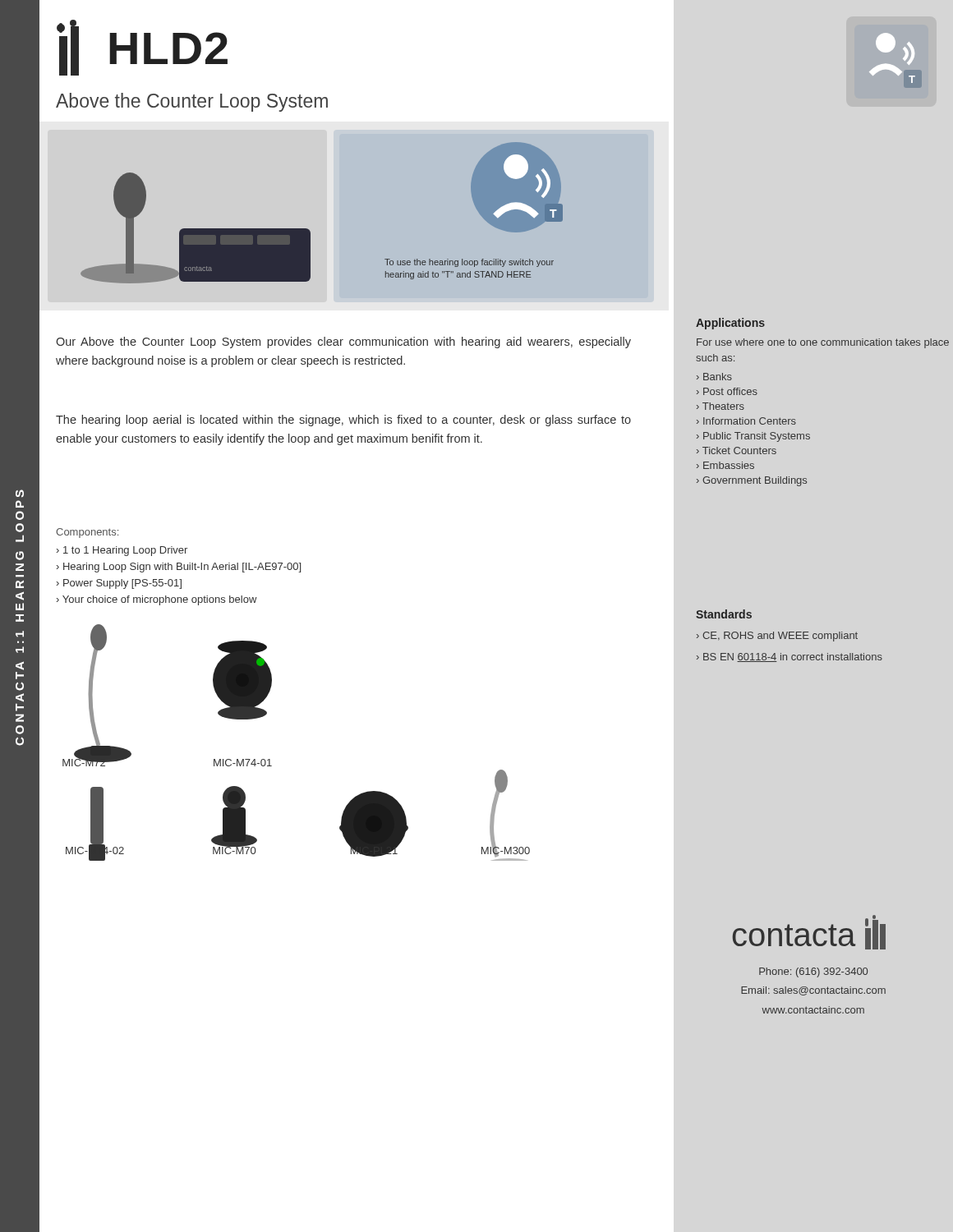Find the passage starting "› 1 to 1 Hearing"

[x=122, y=550]
